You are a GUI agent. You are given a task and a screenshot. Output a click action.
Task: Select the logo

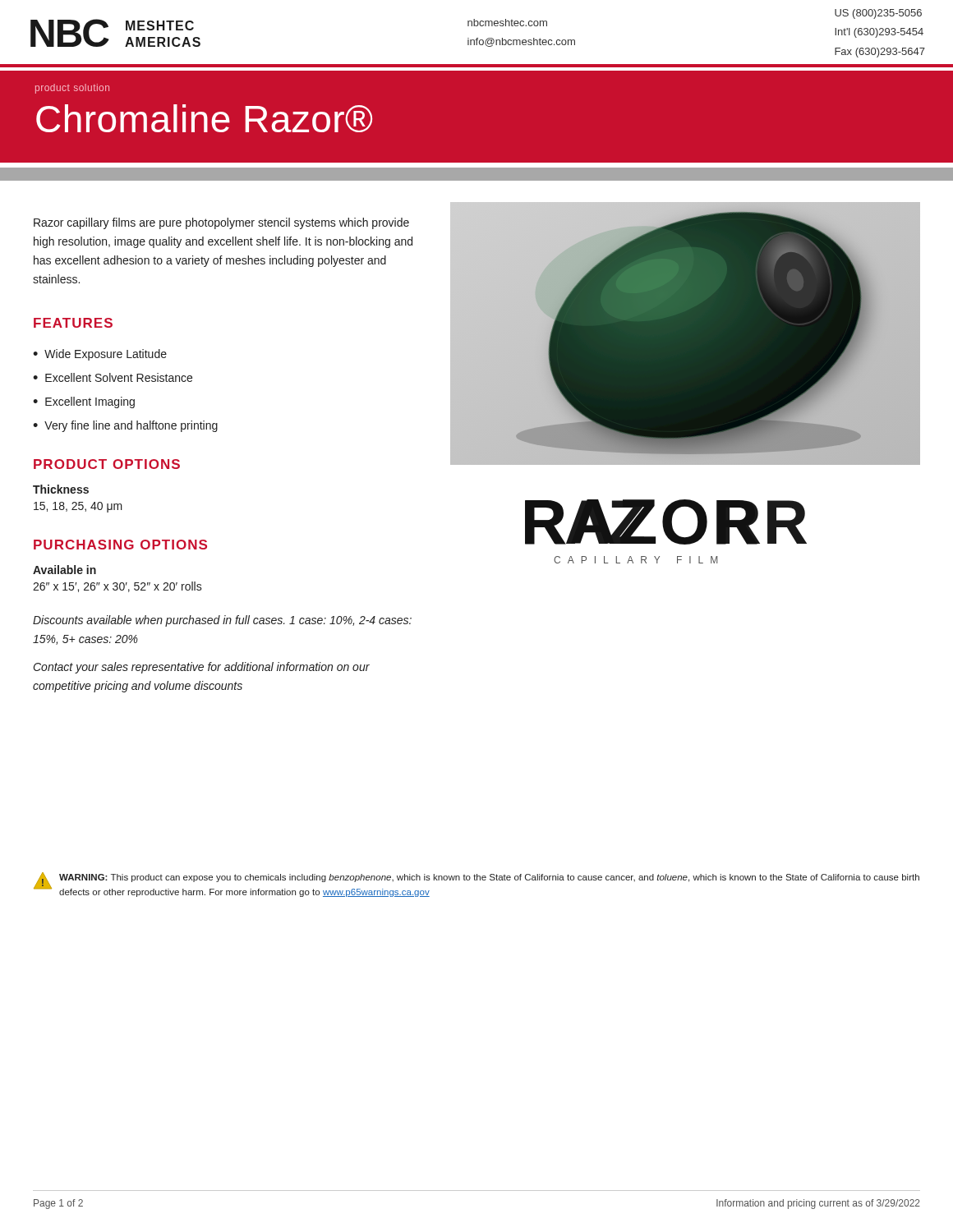[x=685, y=530]
